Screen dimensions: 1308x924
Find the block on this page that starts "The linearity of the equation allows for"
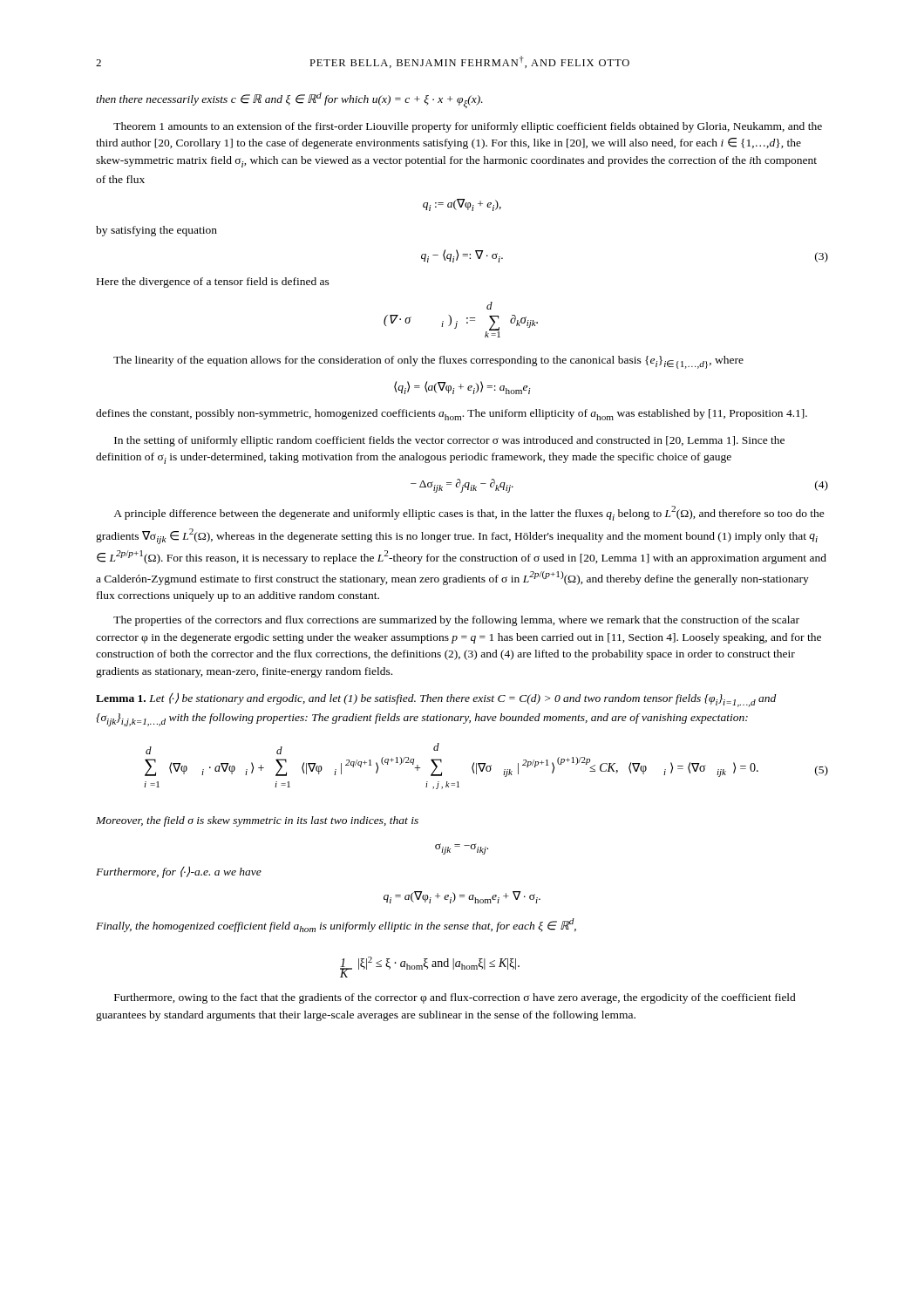tap(429, 361)
